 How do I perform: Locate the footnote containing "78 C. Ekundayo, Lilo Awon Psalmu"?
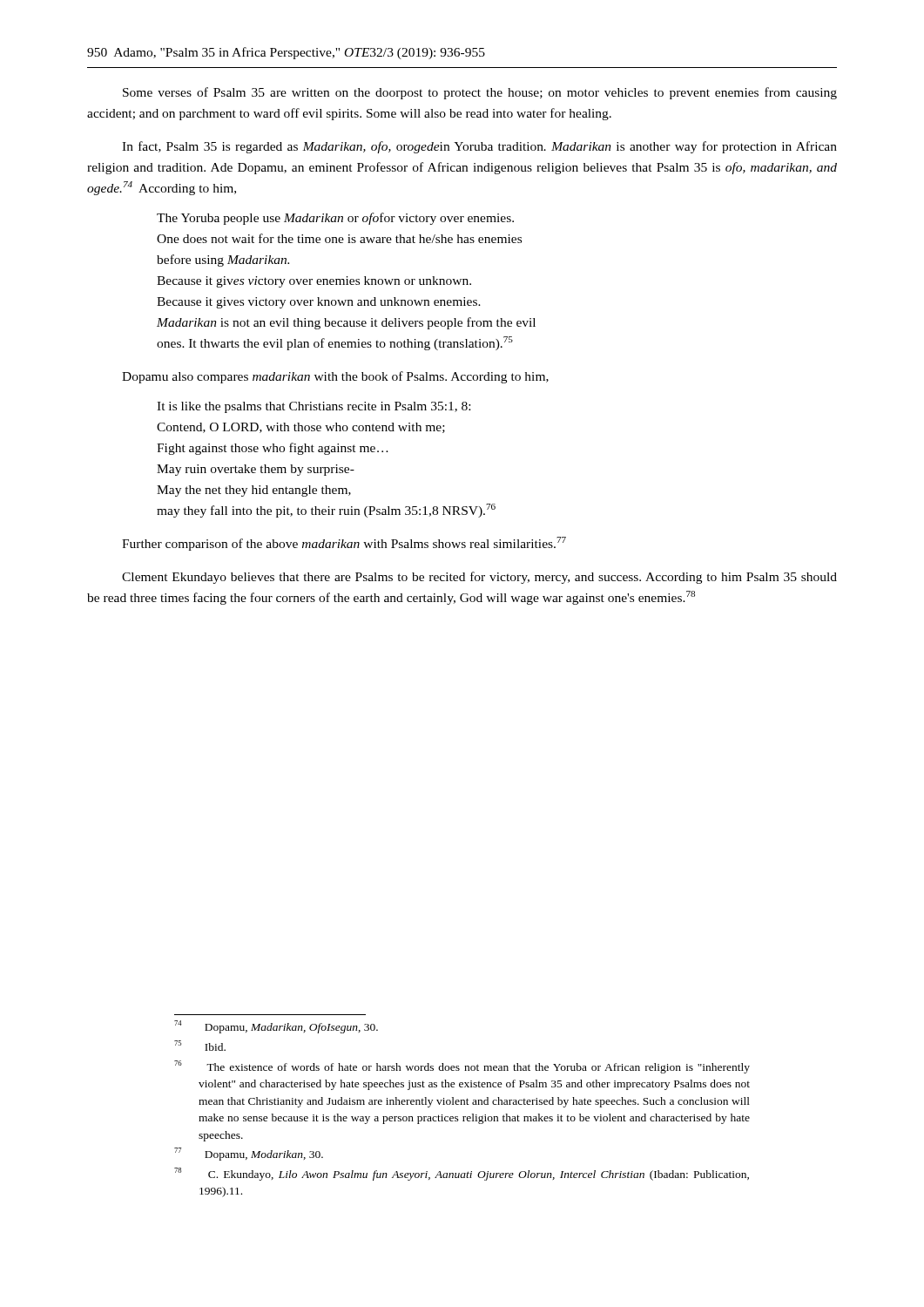(x=462, y=1183)
